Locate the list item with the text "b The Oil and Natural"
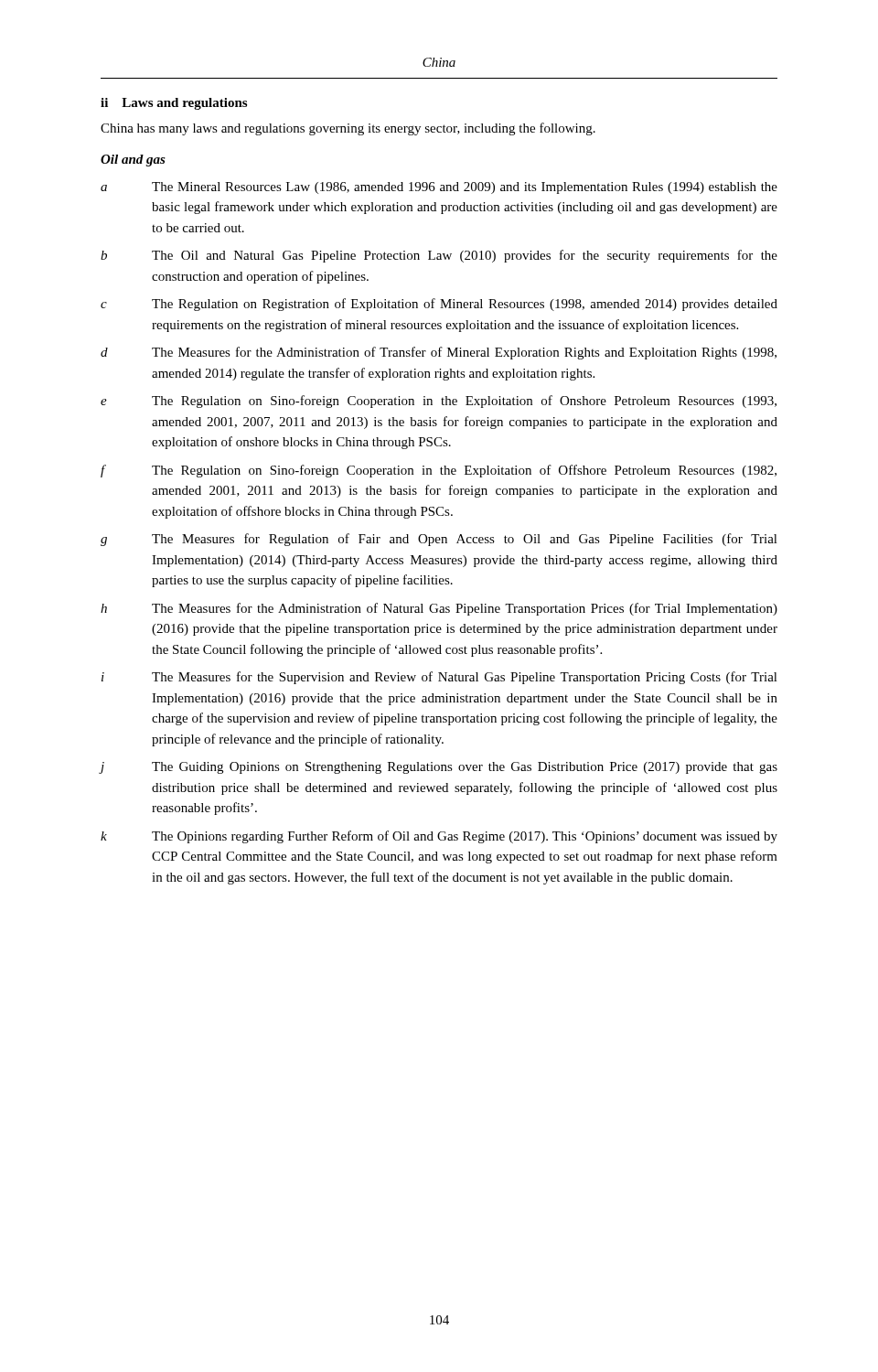This screenshot has height=1372, width=878. tap(439, 266)
